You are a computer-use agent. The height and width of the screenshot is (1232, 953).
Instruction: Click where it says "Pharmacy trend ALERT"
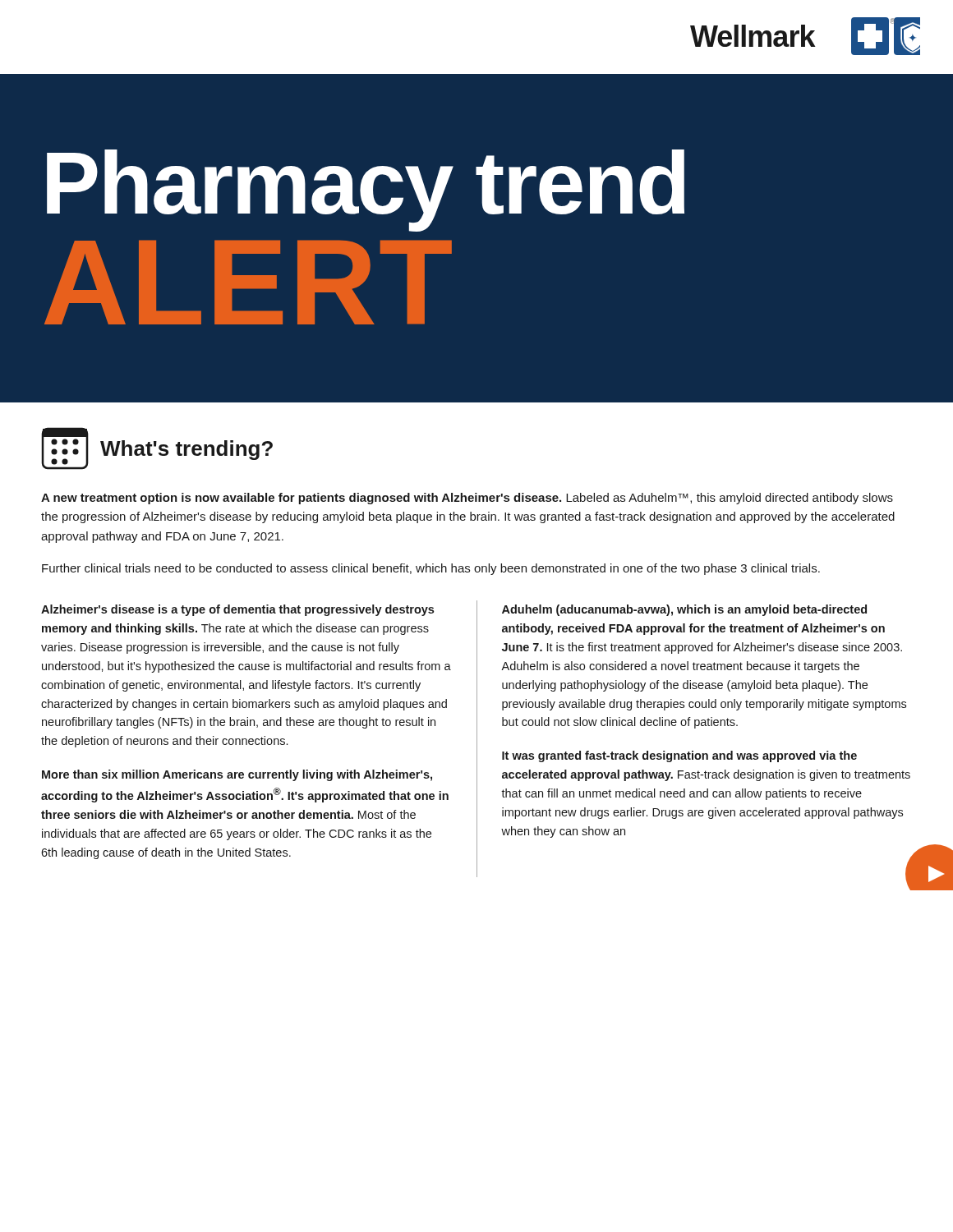pyautogui.click(x=497, y=238)
